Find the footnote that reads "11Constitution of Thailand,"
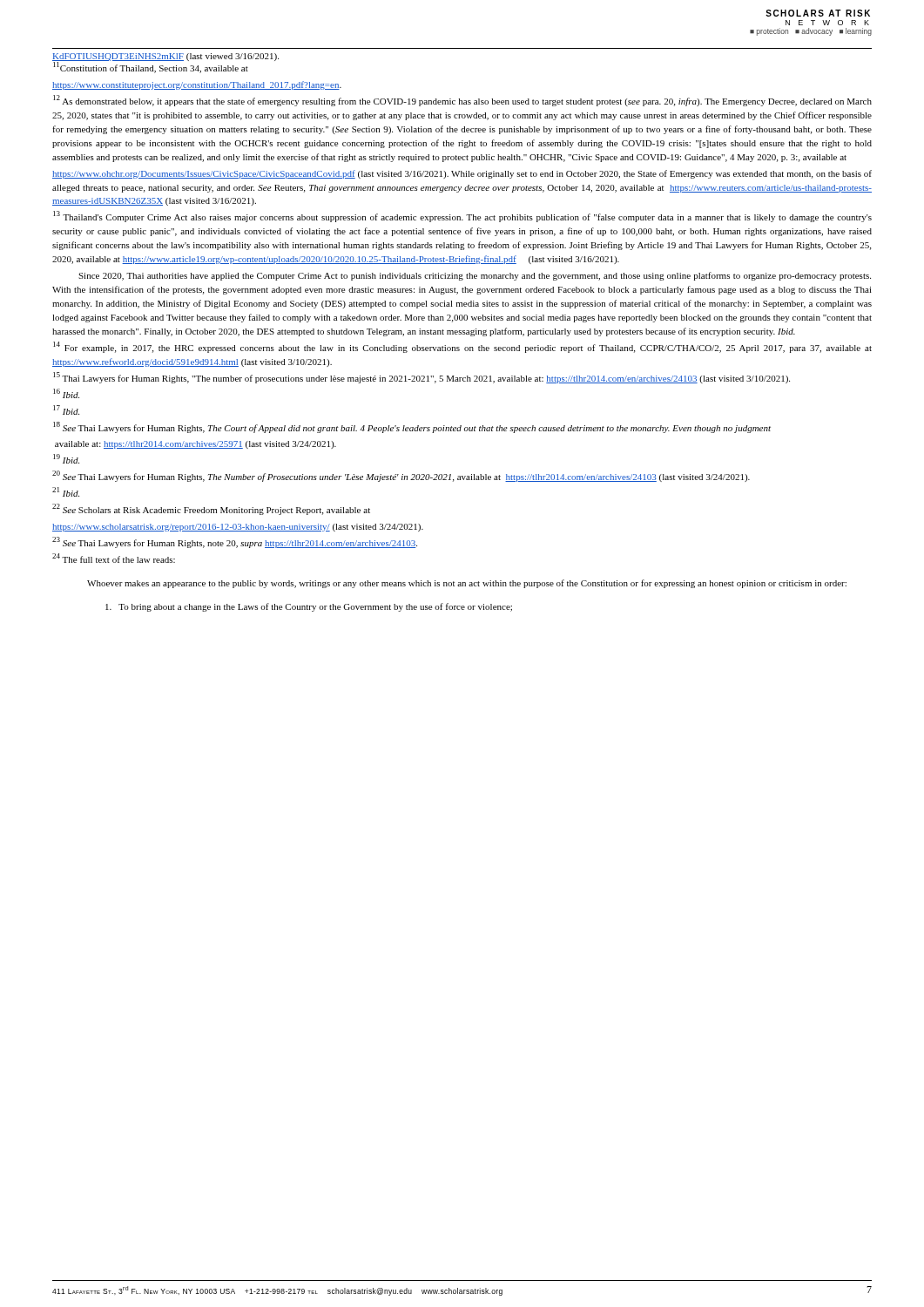The image size is (924, 1307). pyautogui.click(x=151, y=68)
